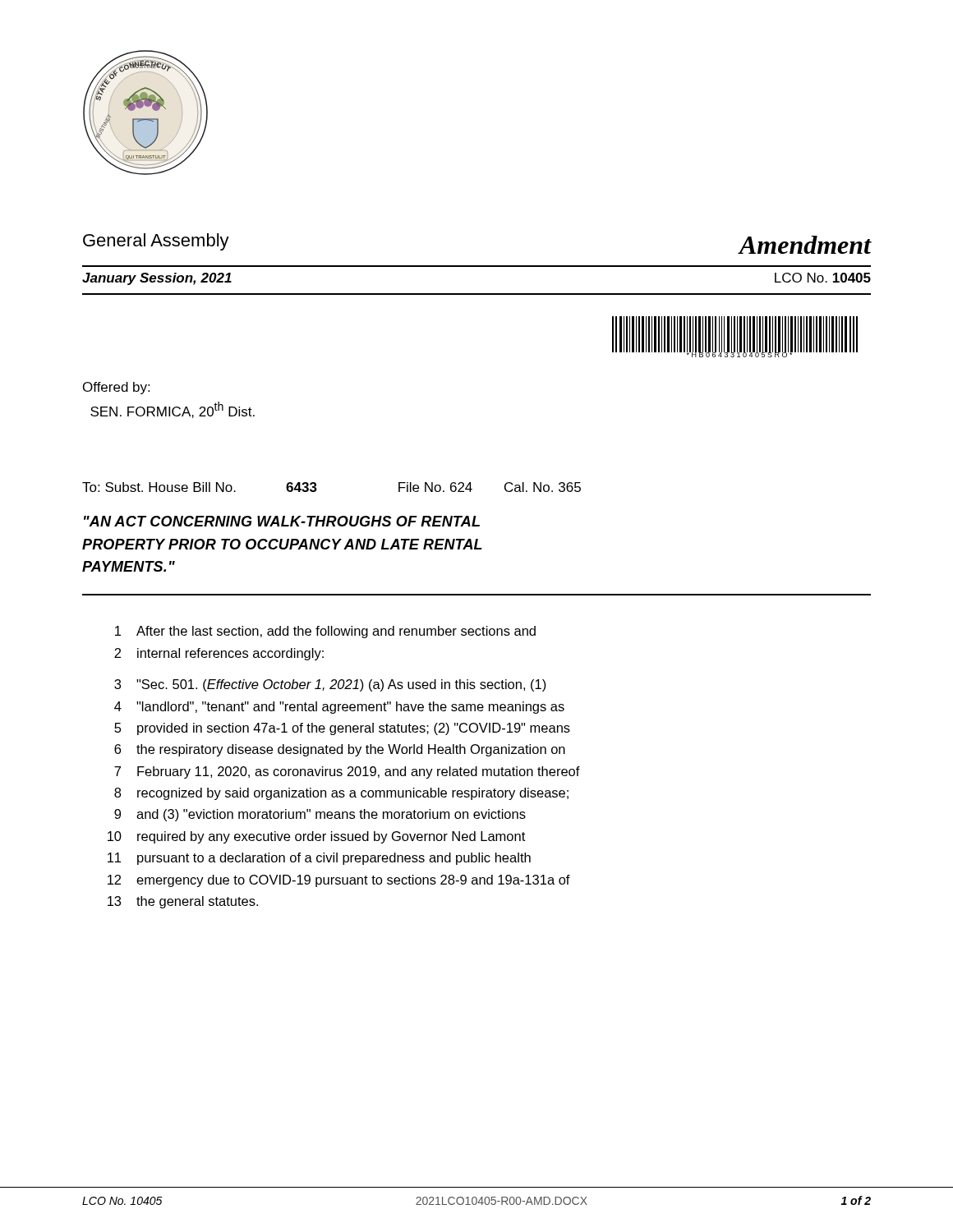Where is the passage that starts "10 required by any executive"?
The height and width of the screenshot is (1232, 953).
[476, 836]
